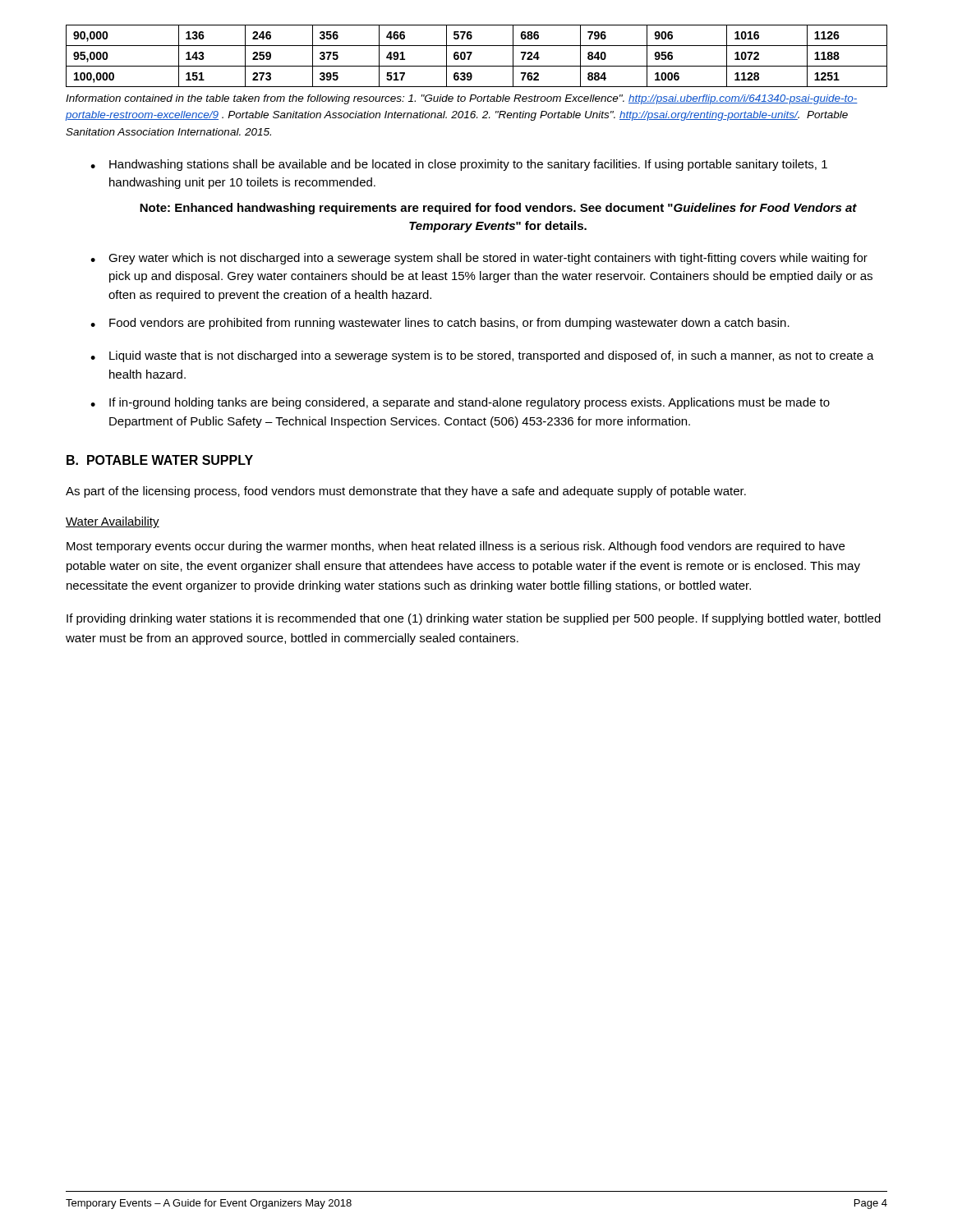953x1232 pixels.
Task: Locate the text "Water Availability"
Action: click(112, 521)
